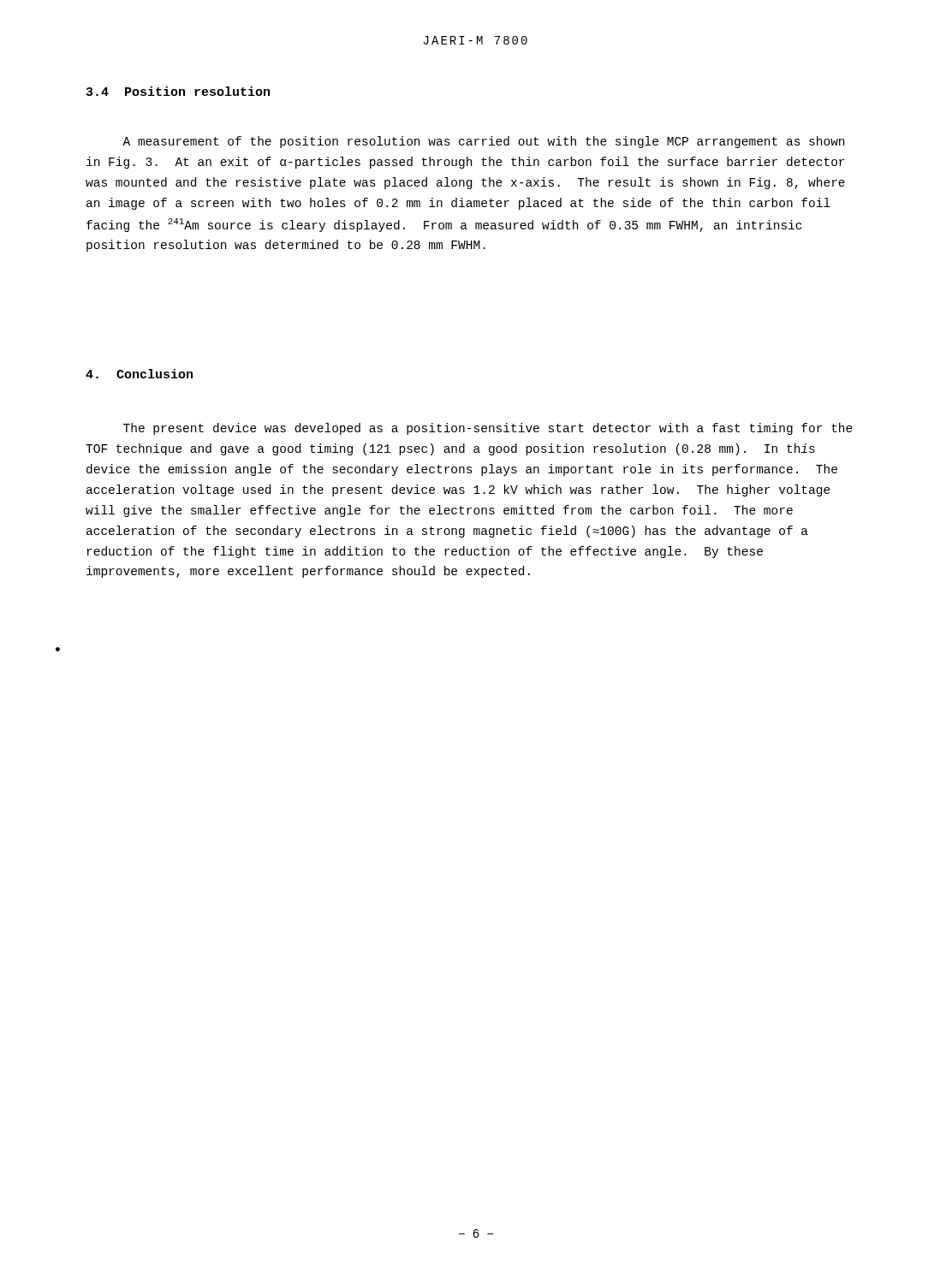Locate the section header containing "4. Conclusion"

tap(140, 375)
